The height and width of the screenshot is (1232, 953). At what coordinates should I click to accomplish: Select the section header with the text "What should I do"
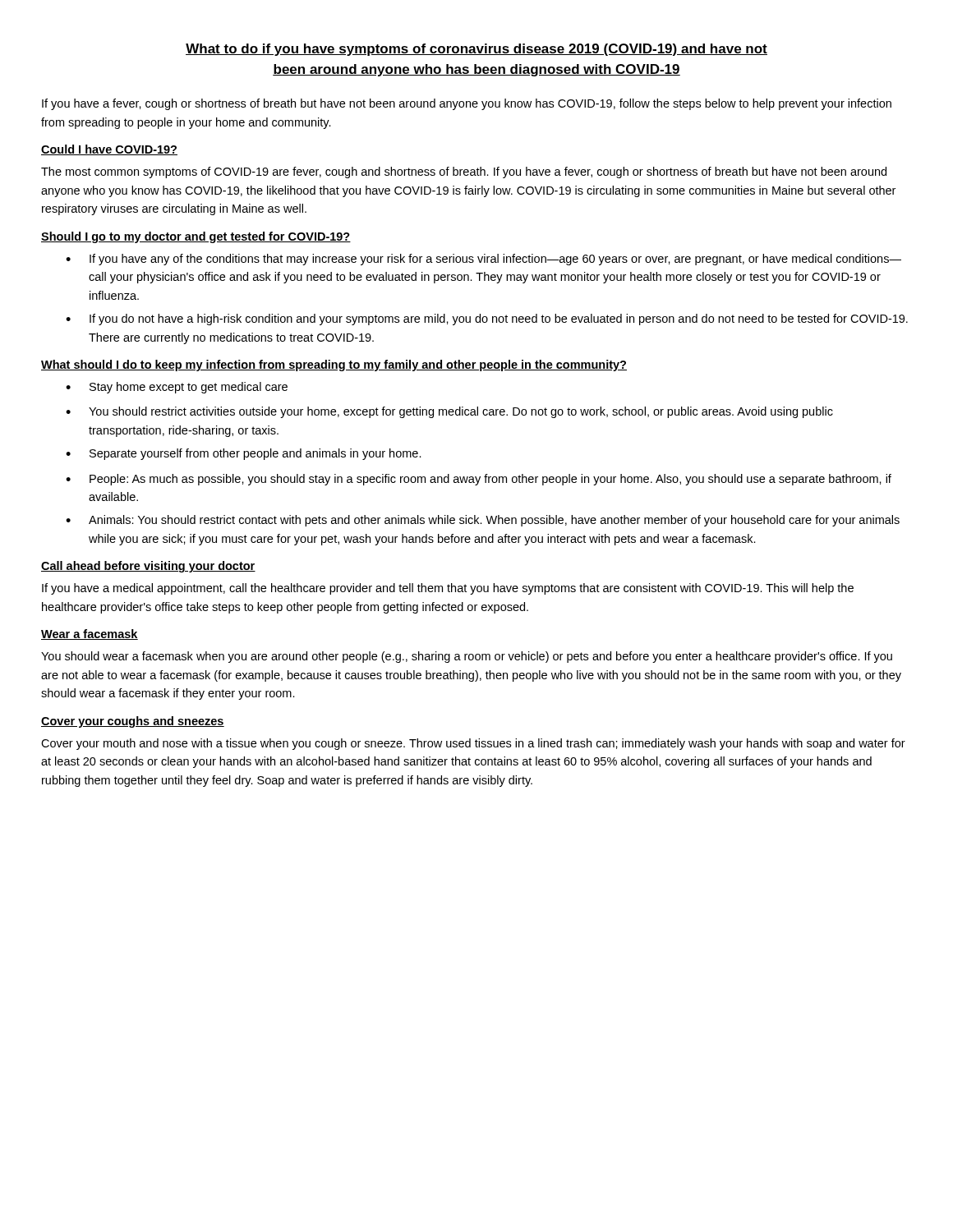[334, 365]
